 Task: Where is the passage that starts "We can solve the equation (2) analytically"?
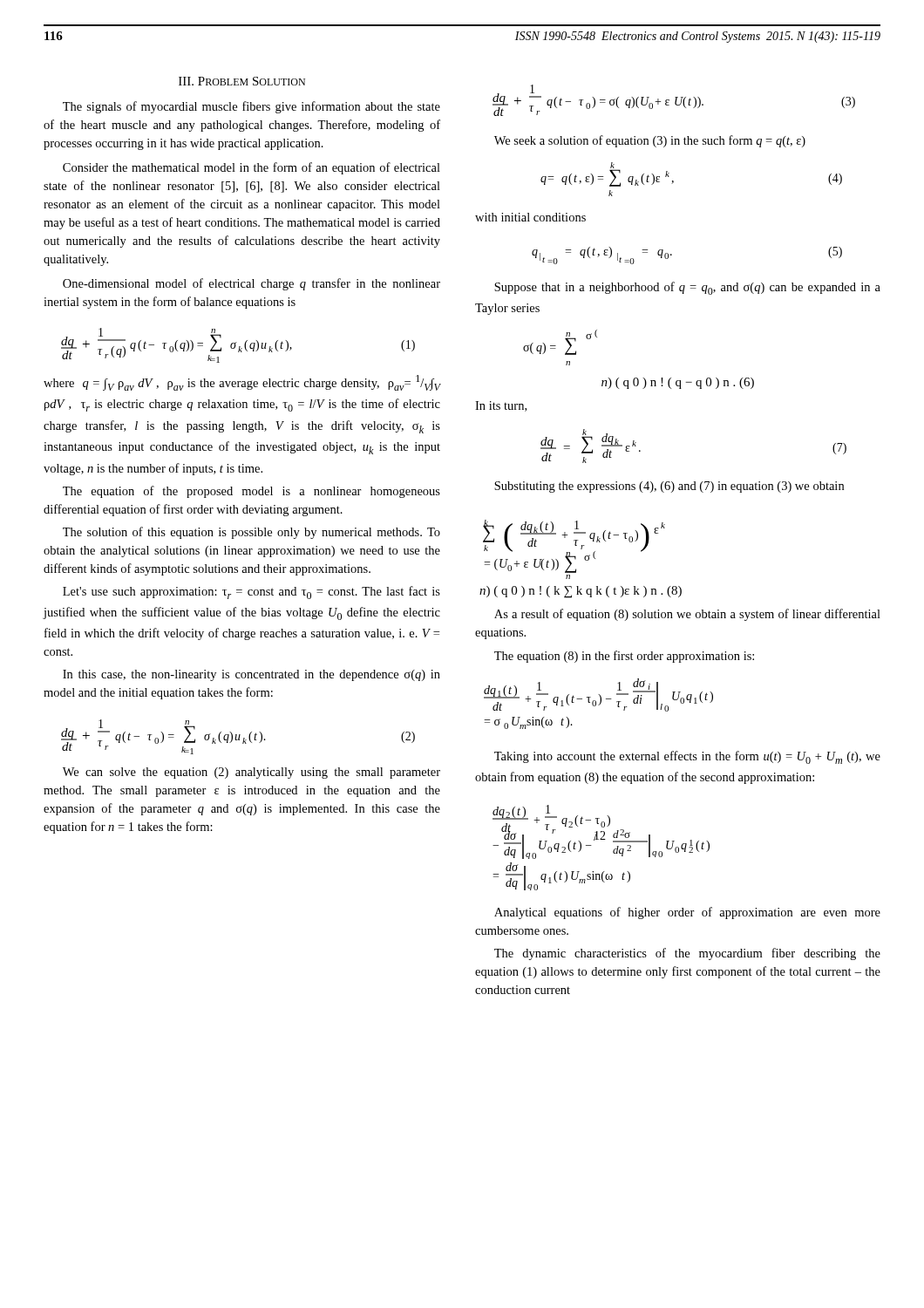[242, 799]
